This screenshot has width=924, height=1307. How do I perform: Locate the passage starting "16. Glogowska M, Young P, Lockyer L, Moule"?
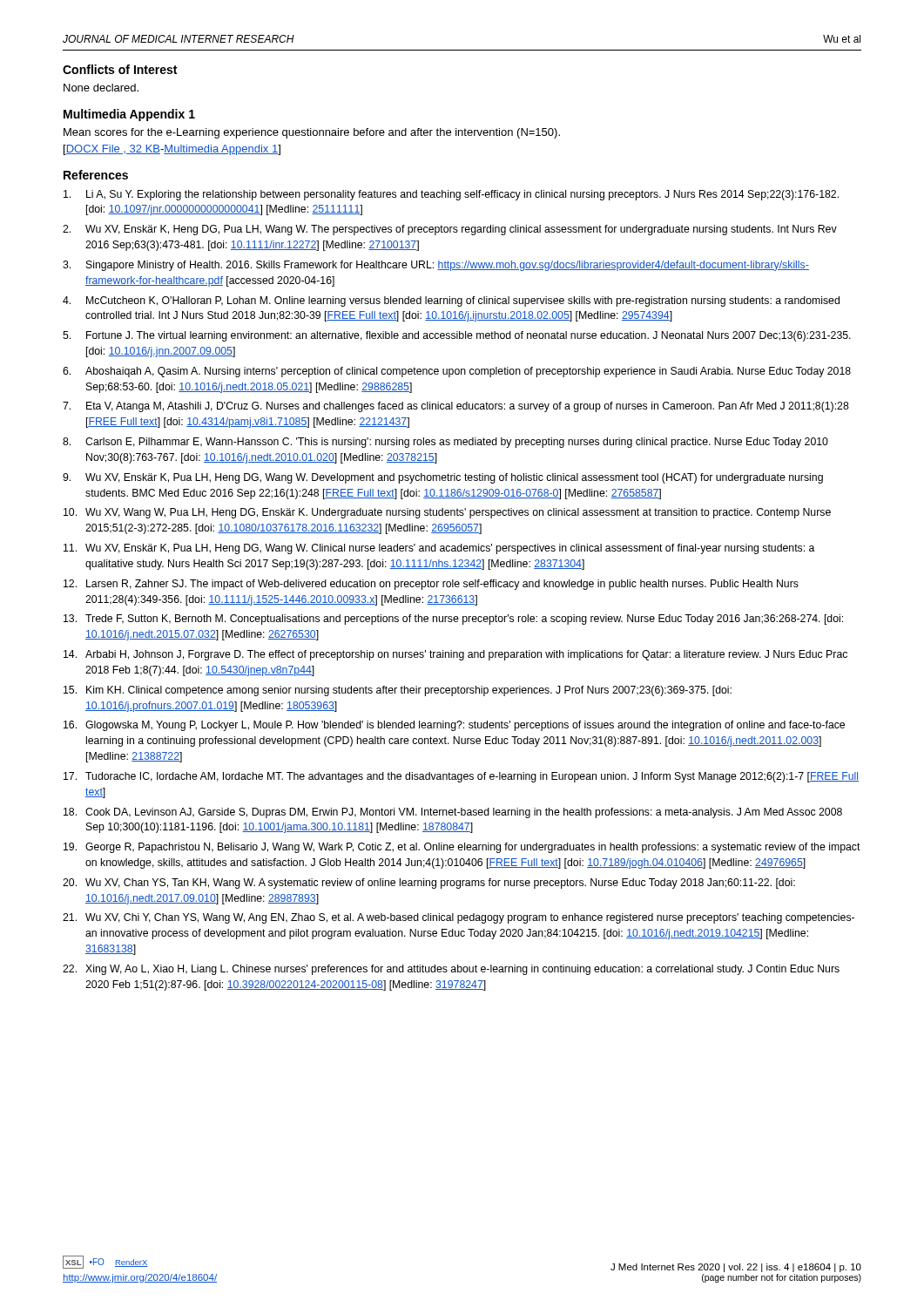coord(462,742)
